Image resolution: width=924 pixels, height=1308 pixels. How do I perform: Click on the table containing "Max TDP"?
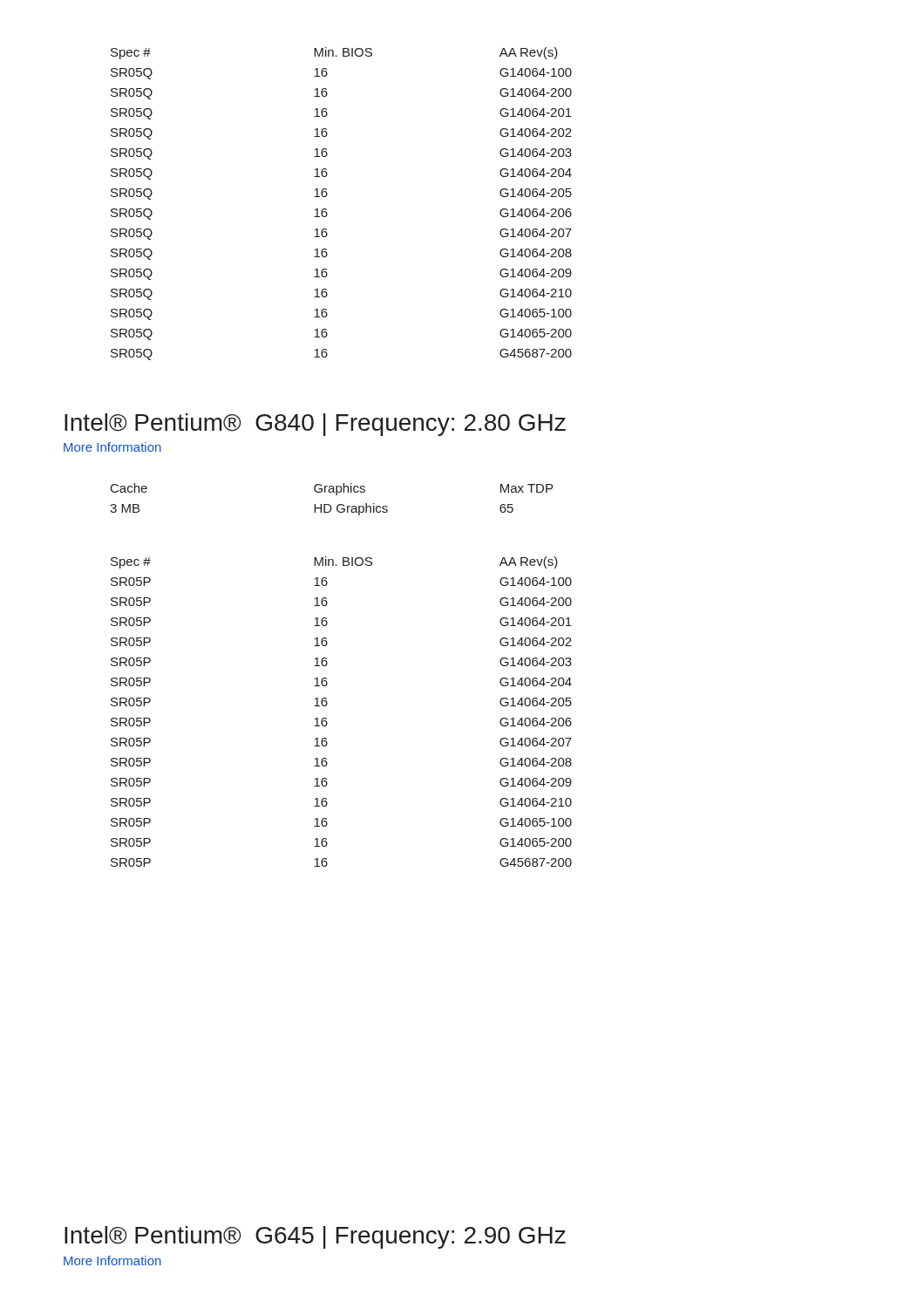click(x=392, y=498)
